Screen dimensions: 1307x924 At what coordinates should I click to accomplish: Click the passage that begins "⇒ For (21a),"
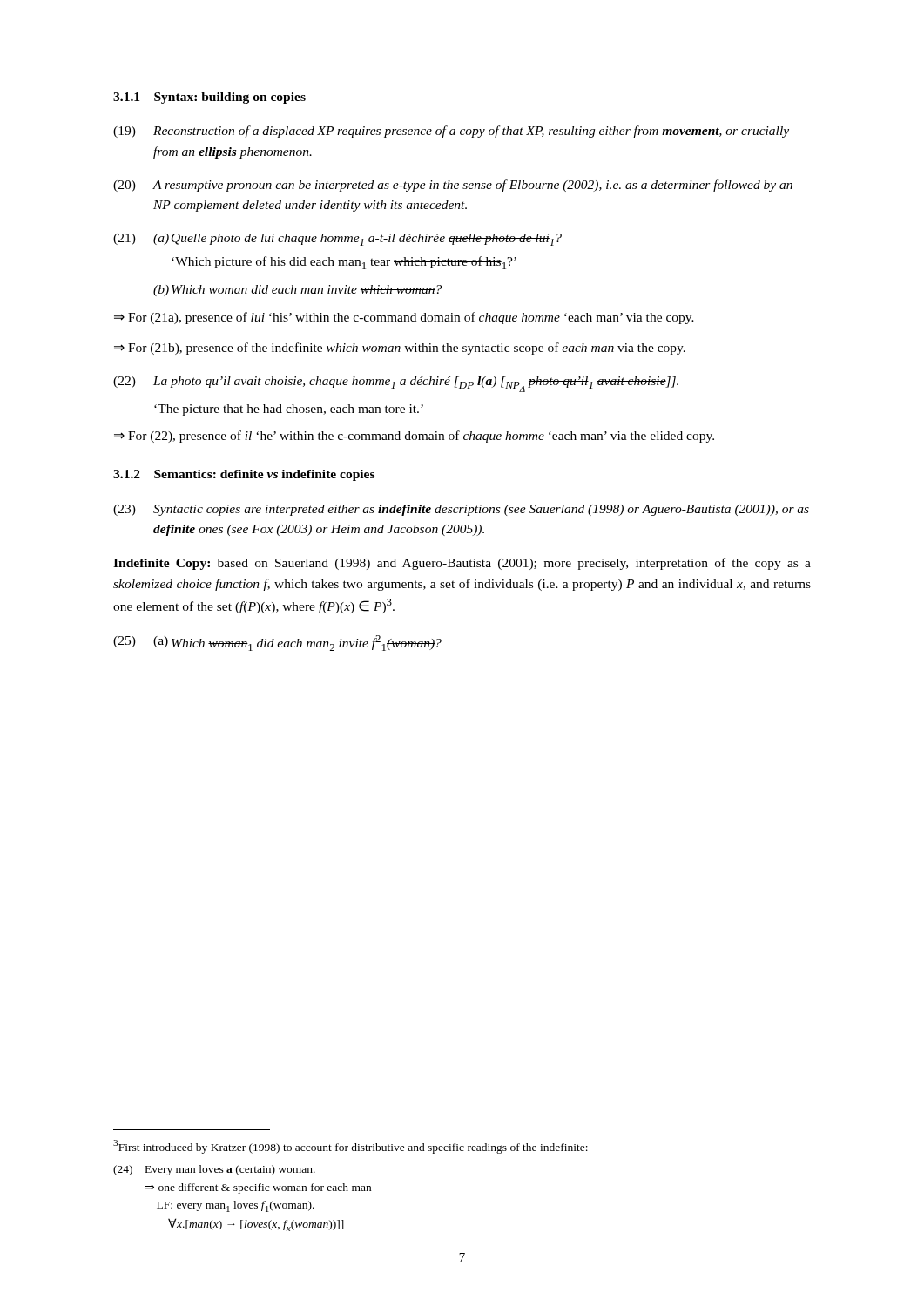pyautogui.click(x=404, y=316)
